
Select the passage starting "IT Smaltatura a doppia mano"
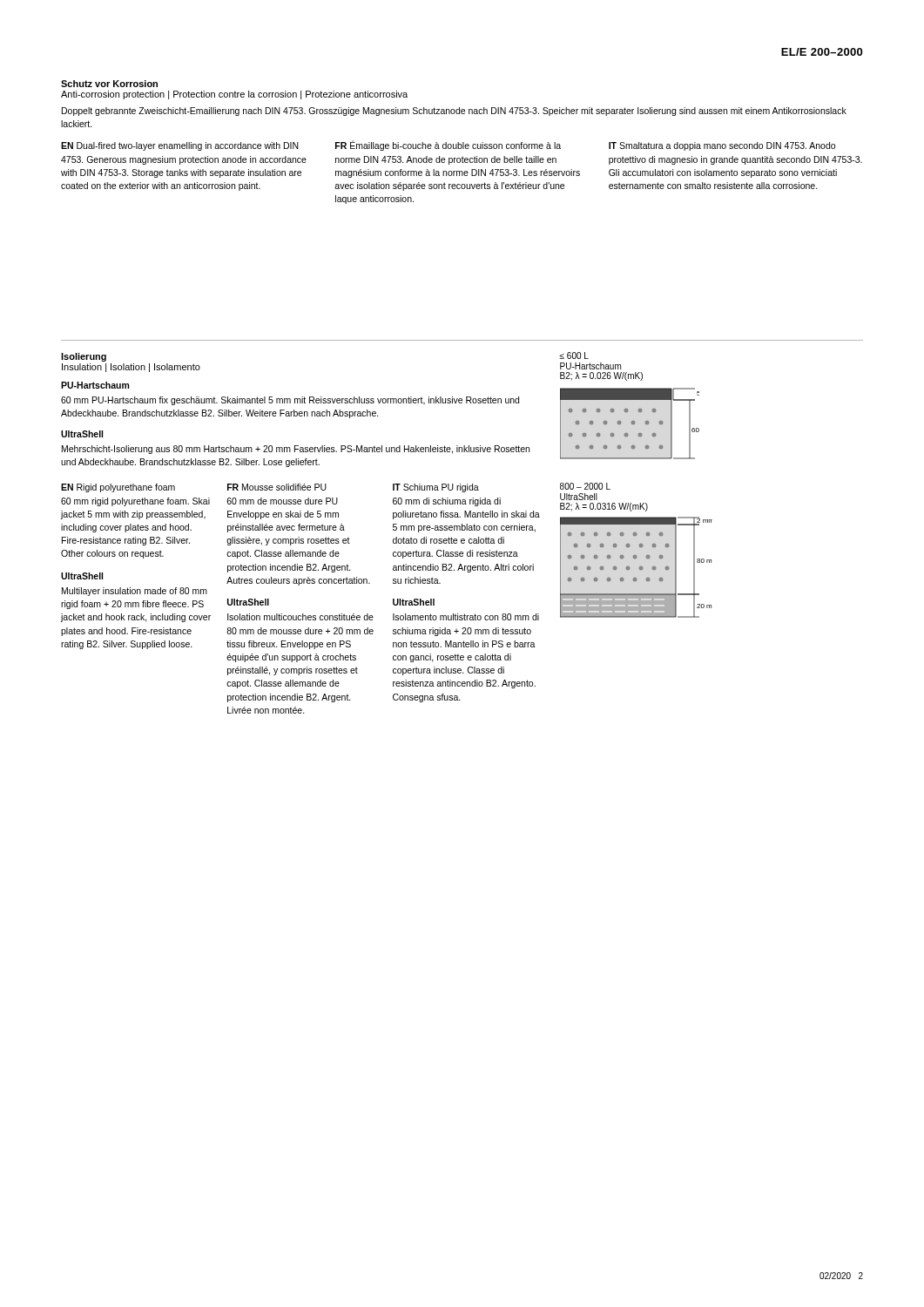click(x=736, y=166)
